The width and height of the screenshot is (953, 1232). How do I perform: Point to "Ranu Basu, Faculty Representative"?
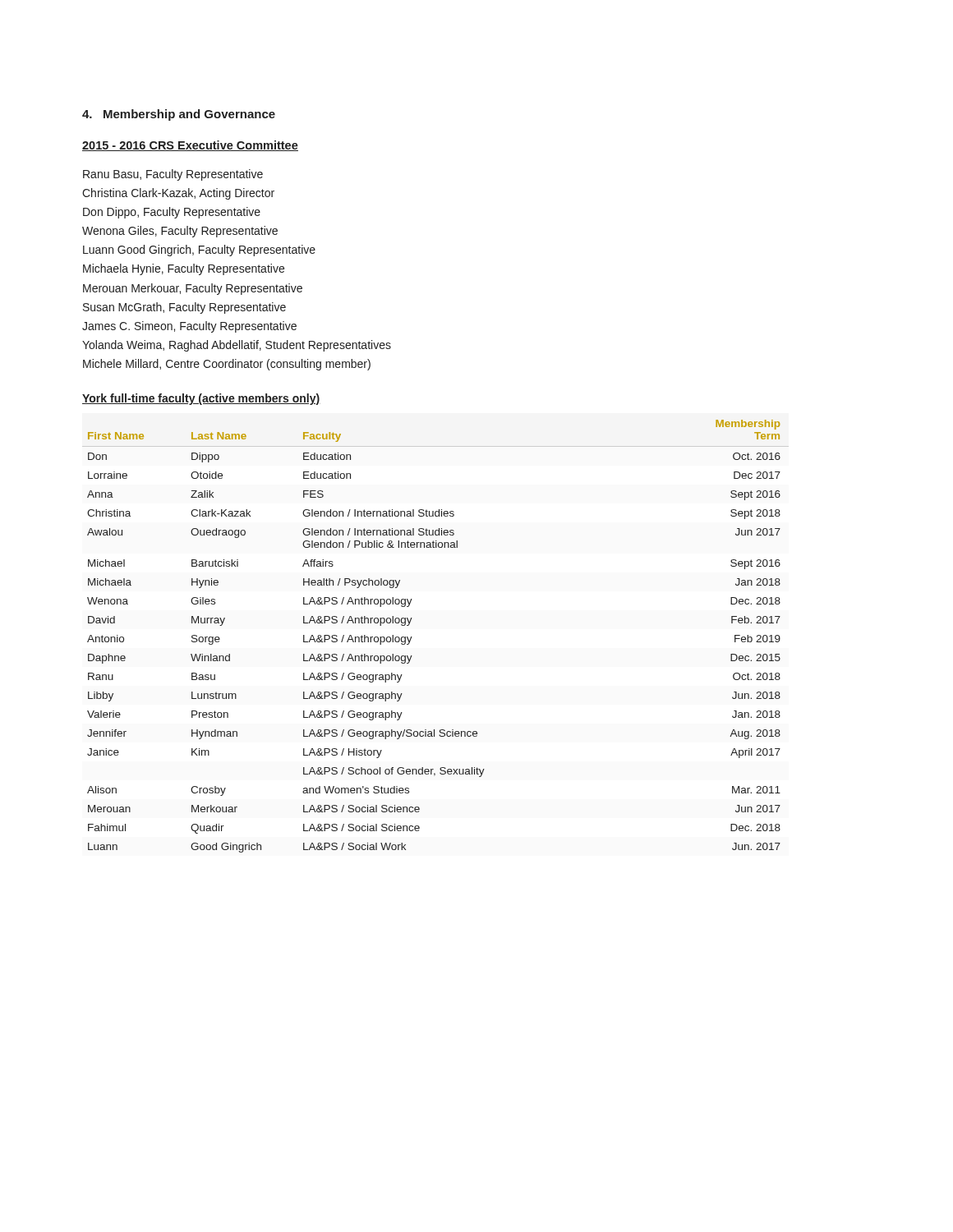pyautogui.click(x=173, y=174)
